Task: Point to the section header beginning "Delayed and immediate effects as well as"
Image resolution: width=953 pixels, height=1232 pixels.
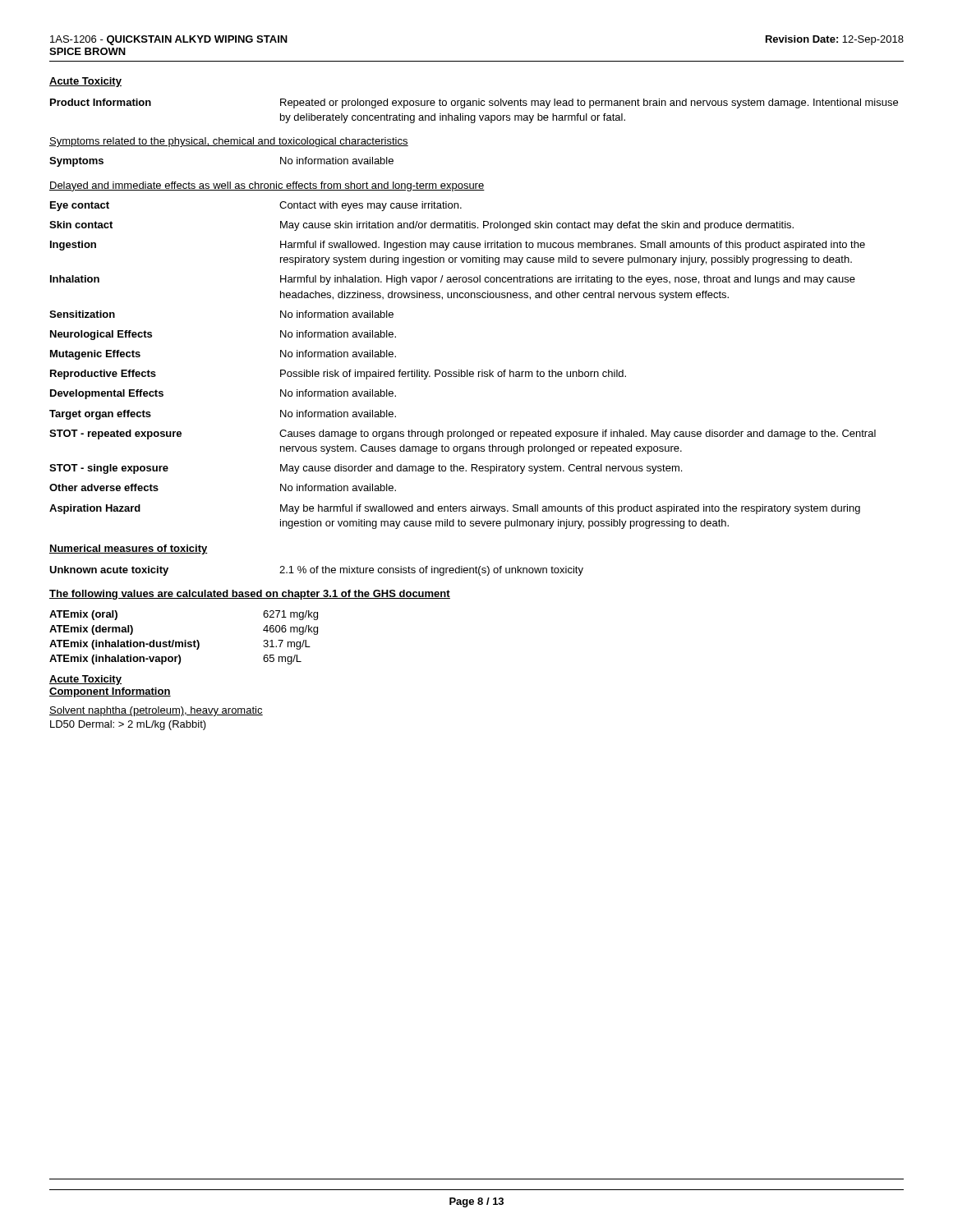Action: pos(267,185)
